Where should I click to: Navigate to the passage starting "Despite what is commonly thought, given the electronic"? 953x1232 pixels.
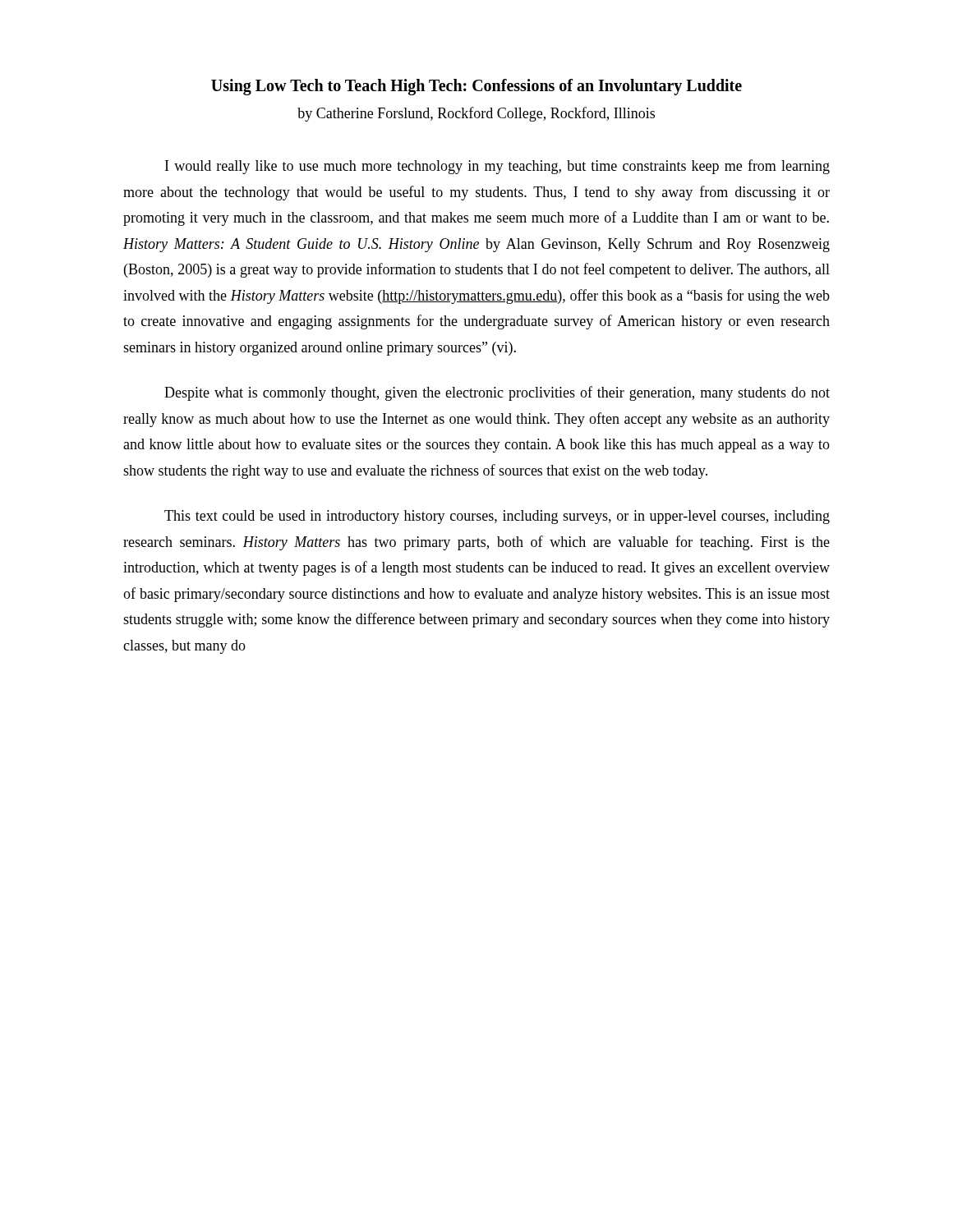click(476, 432)
